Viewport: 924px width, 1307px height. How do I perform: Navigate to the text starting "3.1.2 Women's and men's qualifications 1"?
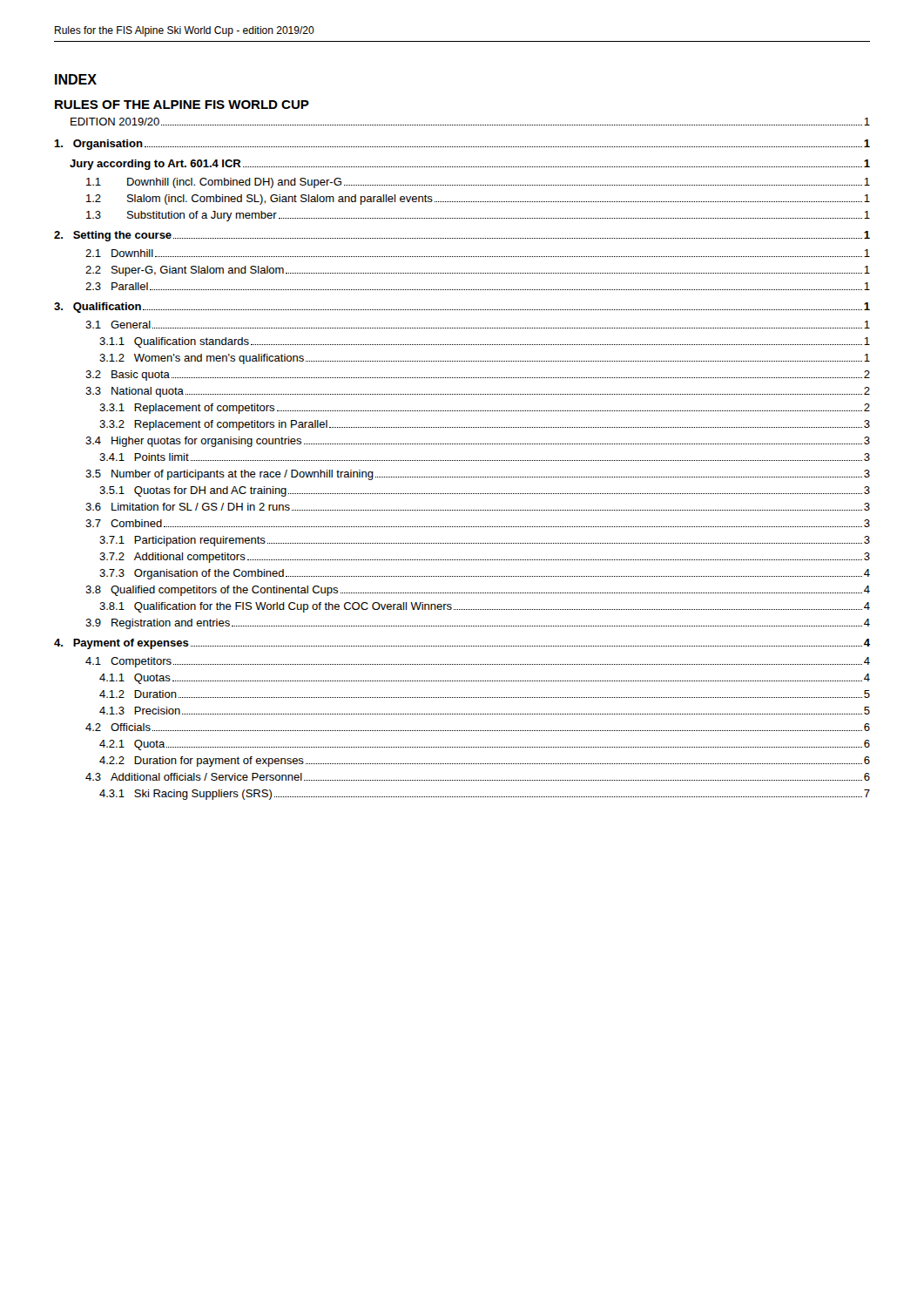coord(462,357)
